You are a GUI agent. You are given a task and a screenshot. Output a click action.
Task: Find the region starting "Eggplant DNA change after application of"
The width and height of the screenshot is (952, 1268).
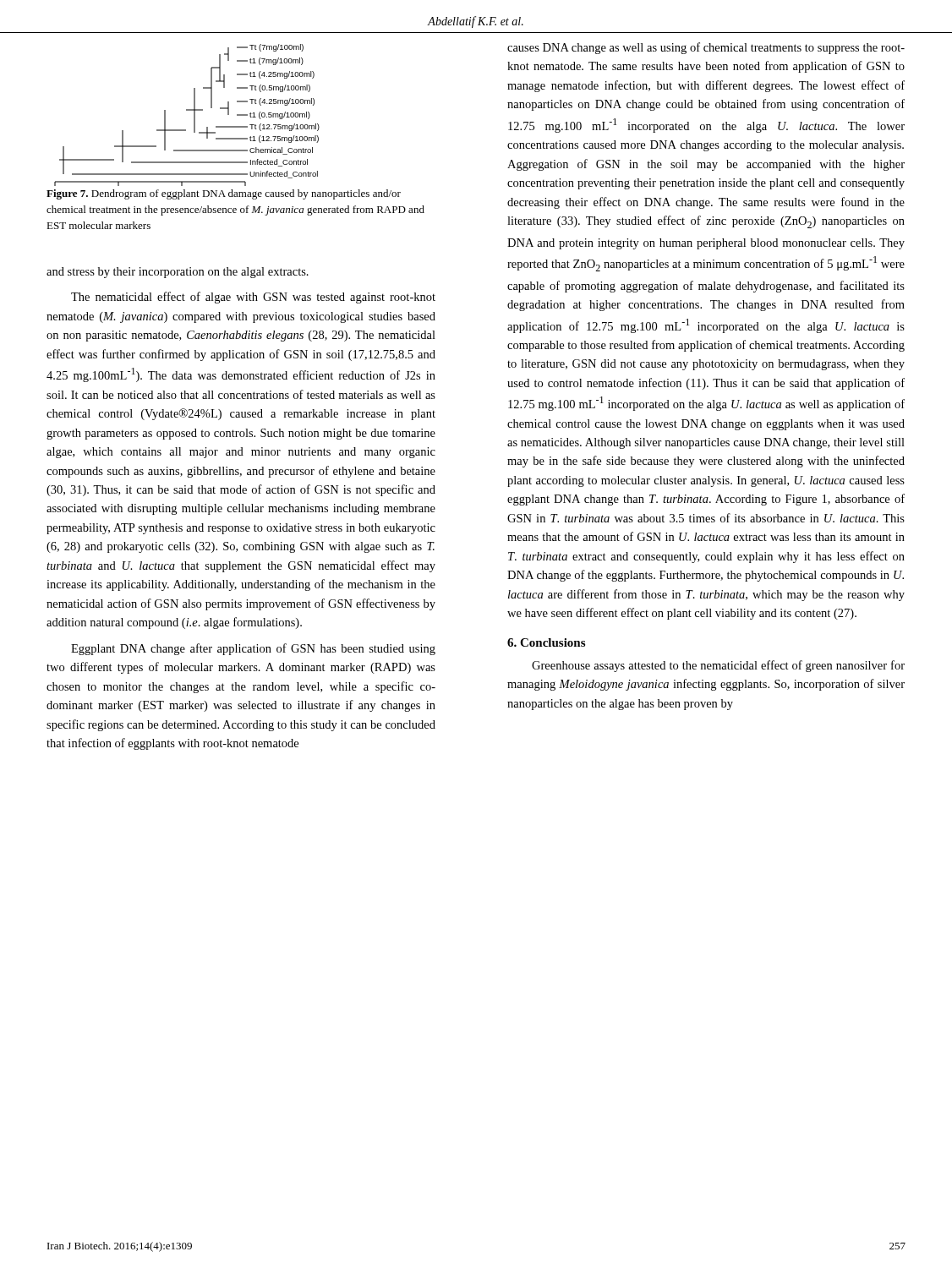(x=241, y=696)
